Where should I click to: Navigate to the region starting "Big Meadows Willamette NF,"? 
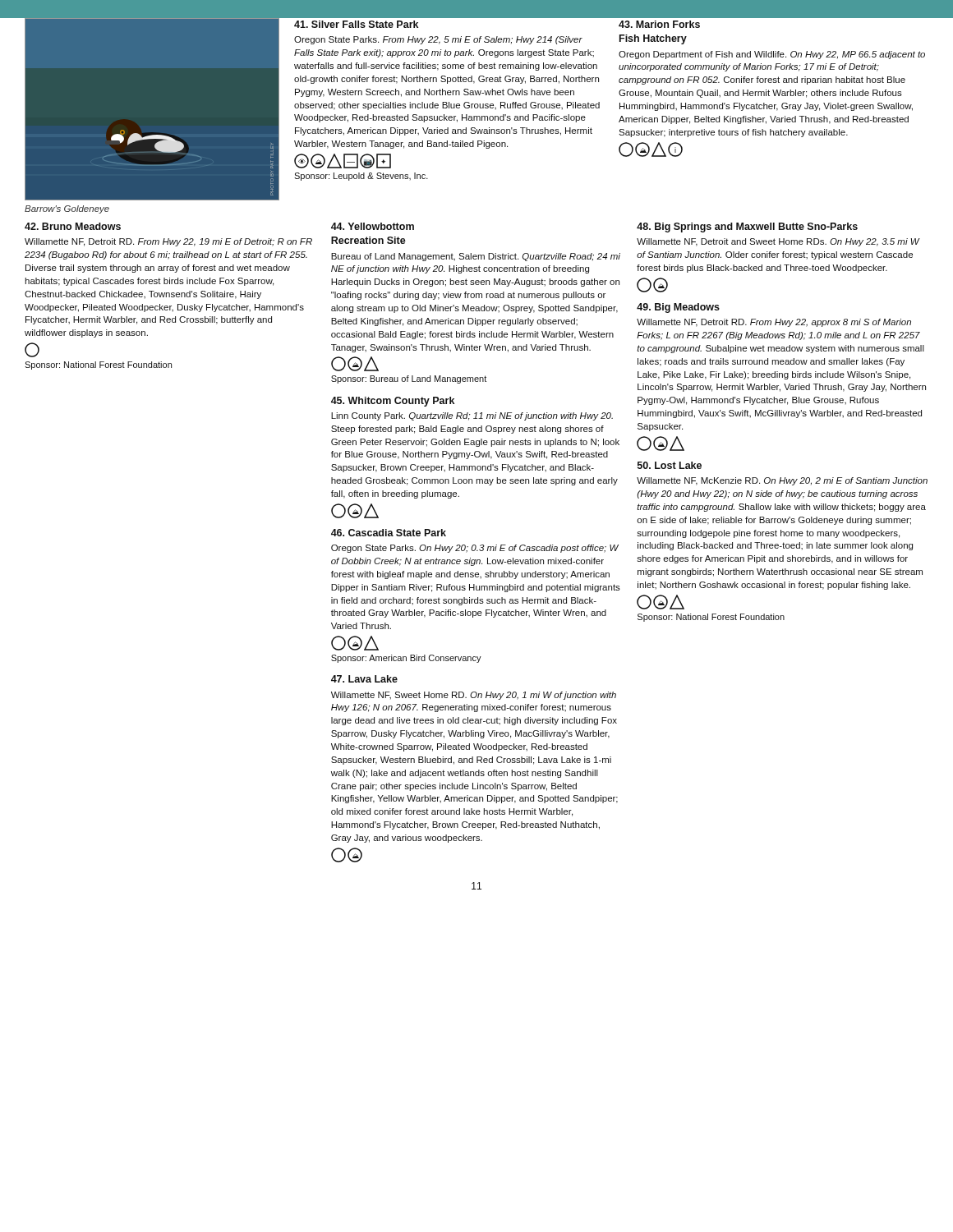coord(783,376)
